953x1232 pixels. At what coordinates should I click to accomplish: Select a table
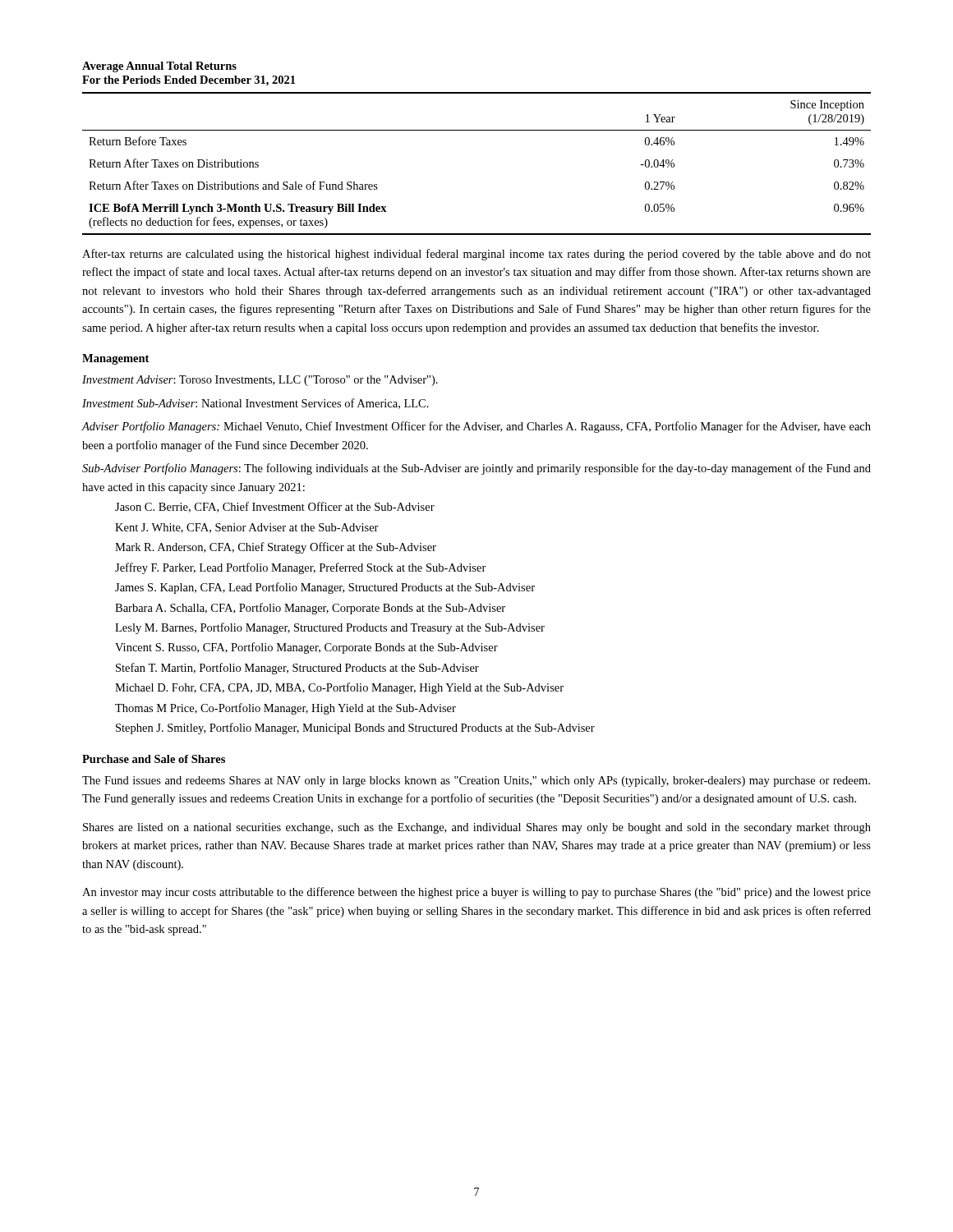click(x=476, y=163)
